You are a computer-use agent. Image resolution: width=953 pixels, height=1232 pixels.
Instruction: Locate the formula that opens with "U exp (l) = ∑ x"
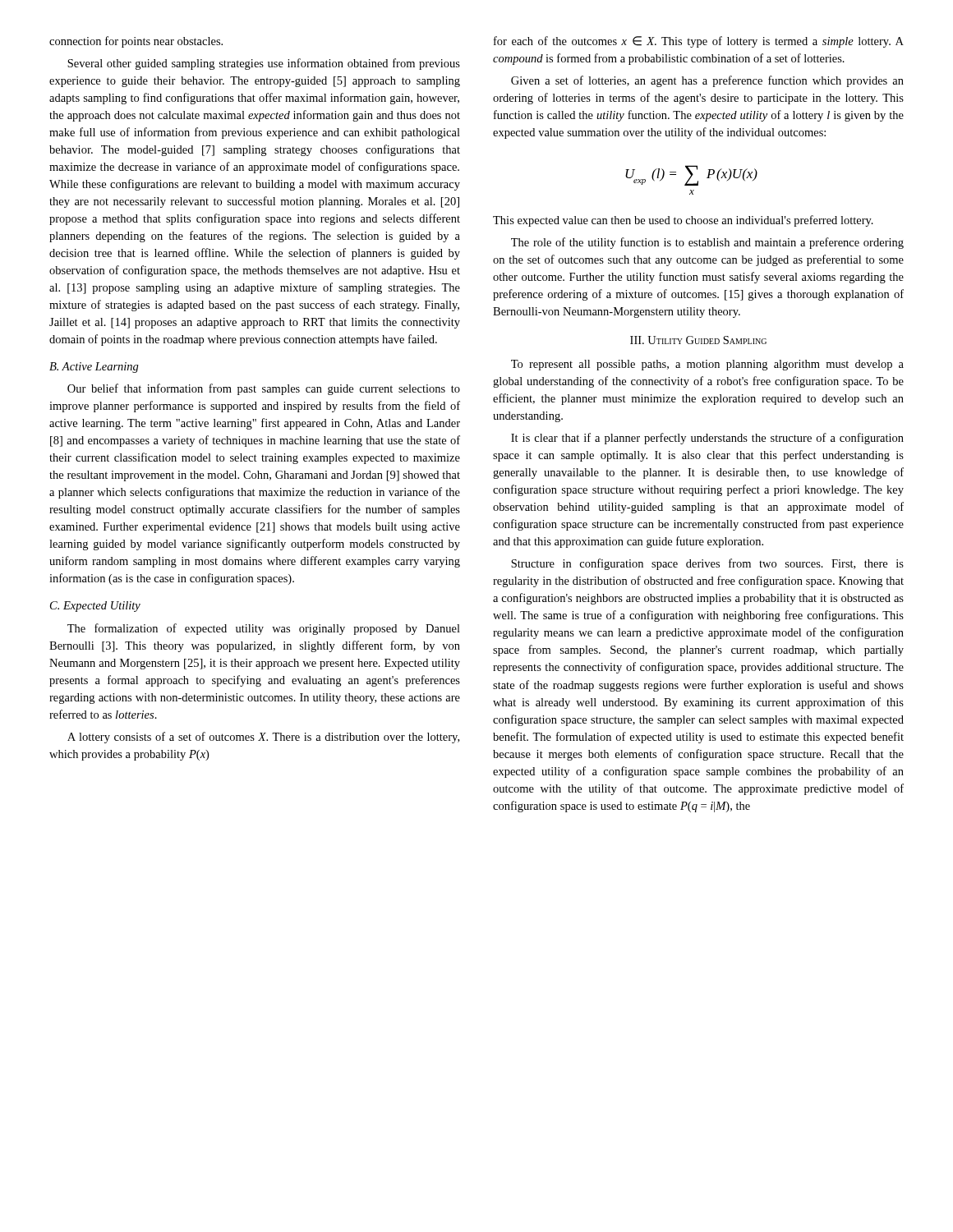click(x=698, y=174)
